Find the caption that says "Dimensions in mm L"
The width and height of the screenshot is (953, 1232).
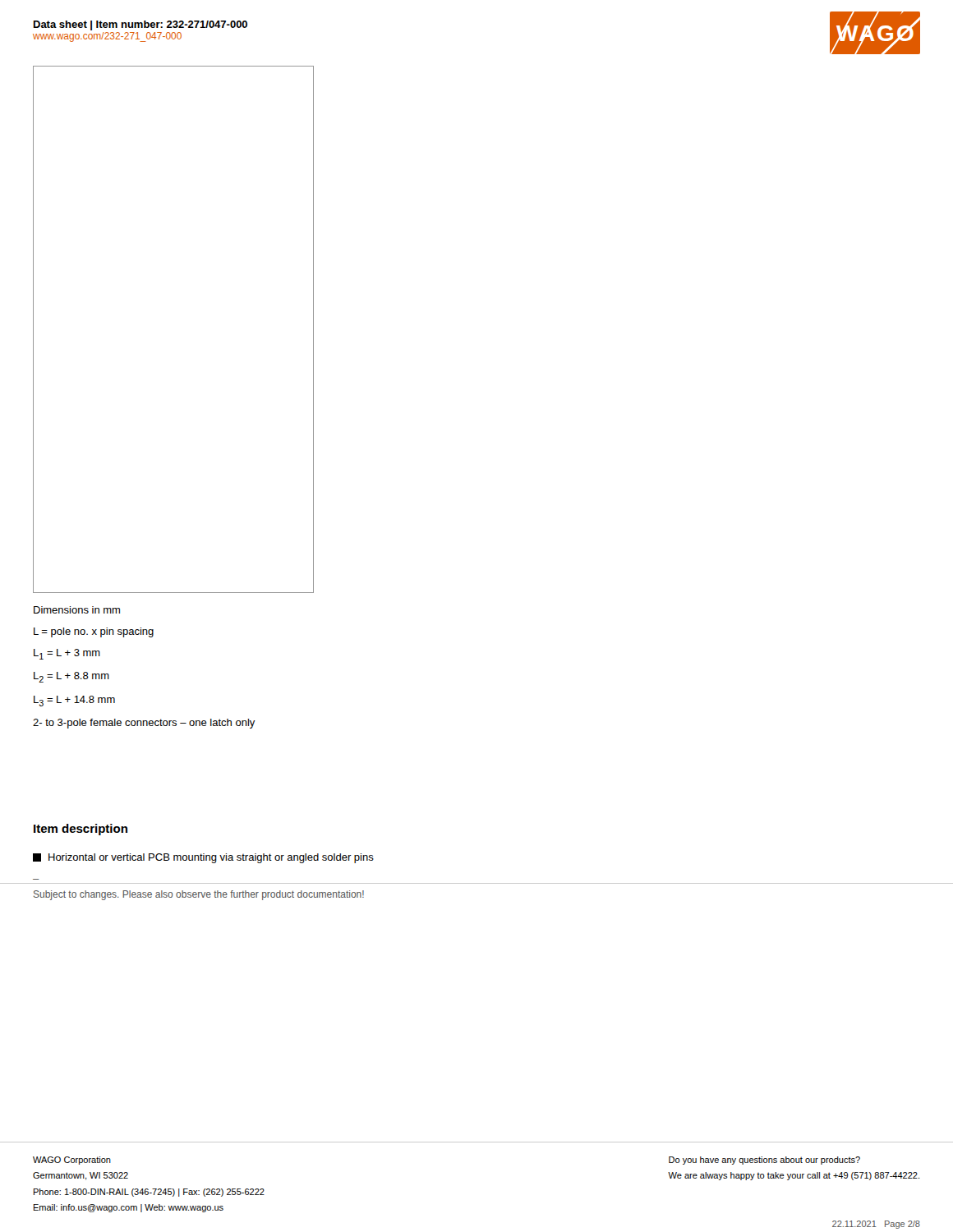coord(77,610)
